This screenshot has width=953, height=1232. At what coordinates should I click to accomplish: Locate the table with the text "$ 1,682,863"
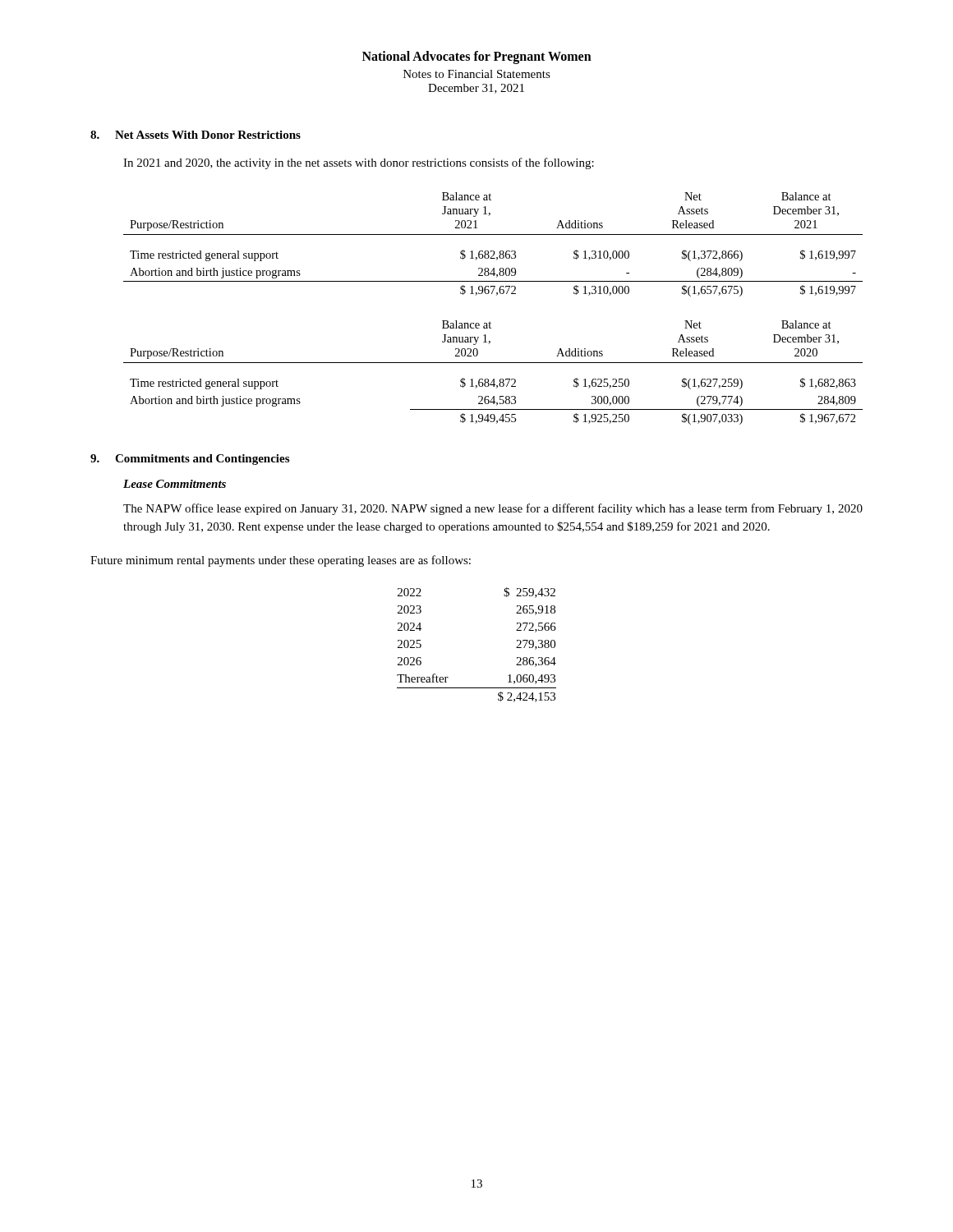tap(493, 307)
